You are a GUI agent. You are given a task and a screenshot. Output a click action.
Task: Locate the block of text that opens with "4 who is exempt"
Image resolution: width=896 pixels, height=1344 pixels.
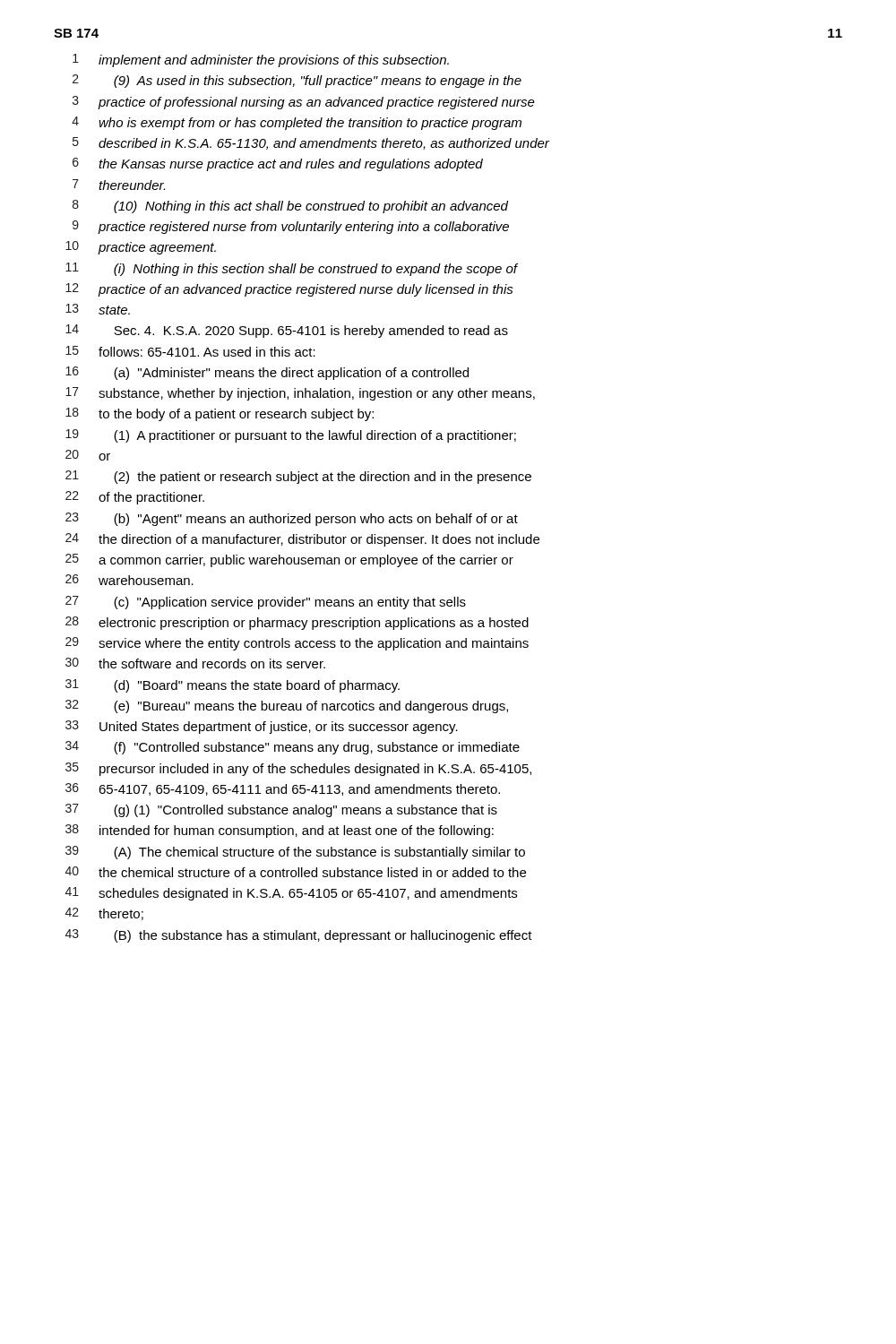click(x=448, y=122)
